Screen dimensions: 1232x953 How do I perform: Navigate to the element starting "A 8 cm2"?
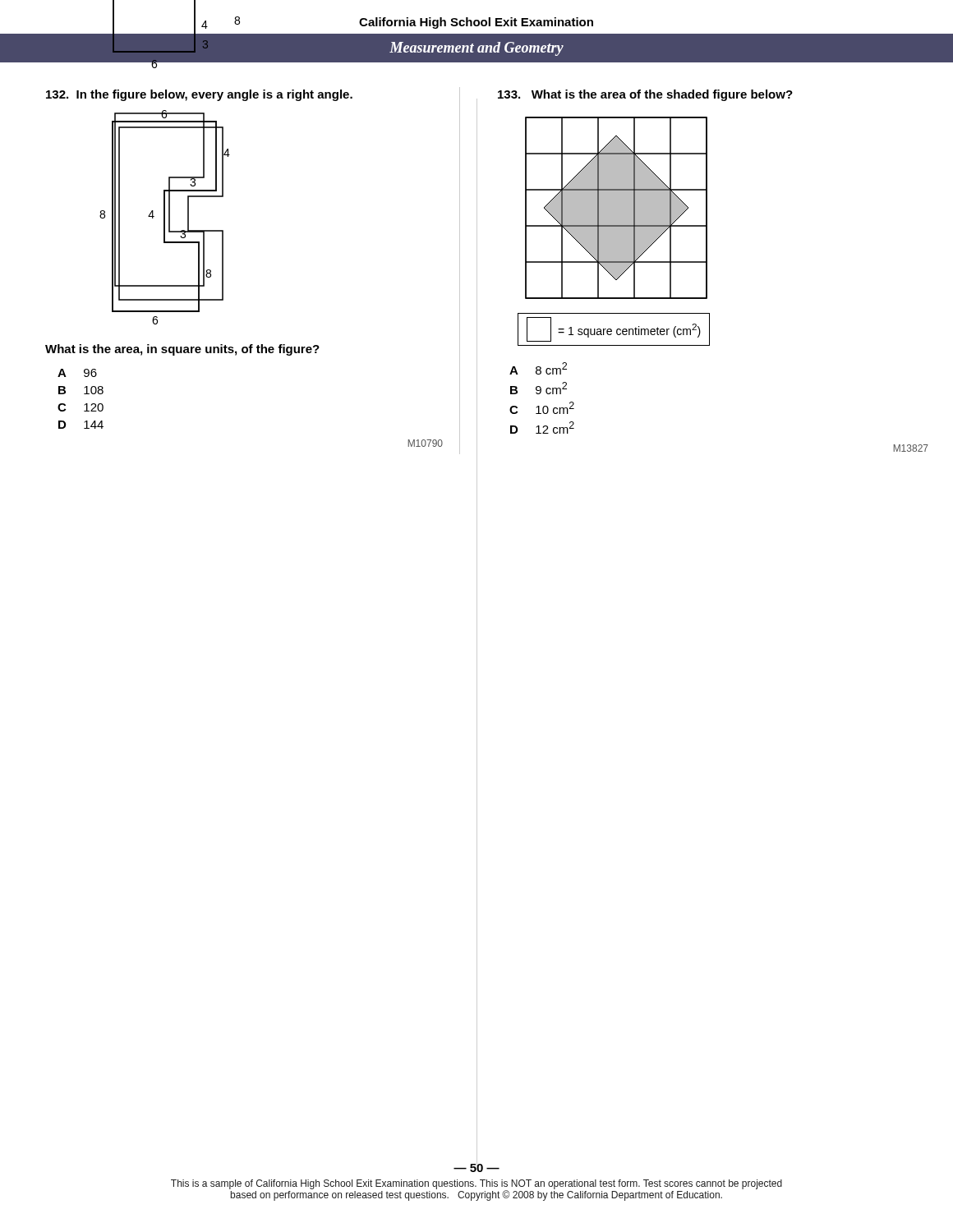[x=538, y=369]
